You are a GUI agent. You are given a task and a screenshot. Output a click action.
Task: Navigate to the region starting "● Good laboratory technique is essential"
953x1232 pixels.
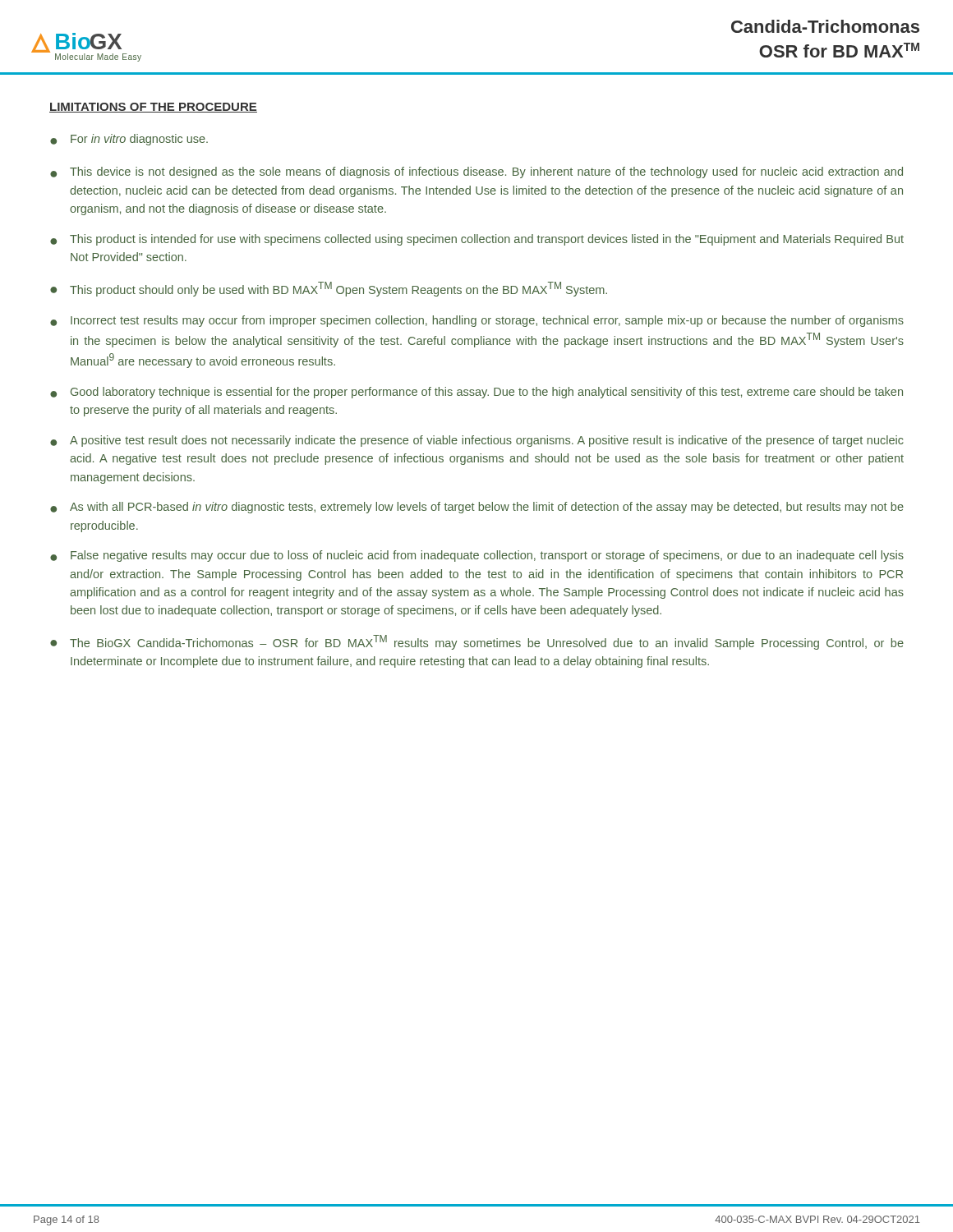[476, 401]
